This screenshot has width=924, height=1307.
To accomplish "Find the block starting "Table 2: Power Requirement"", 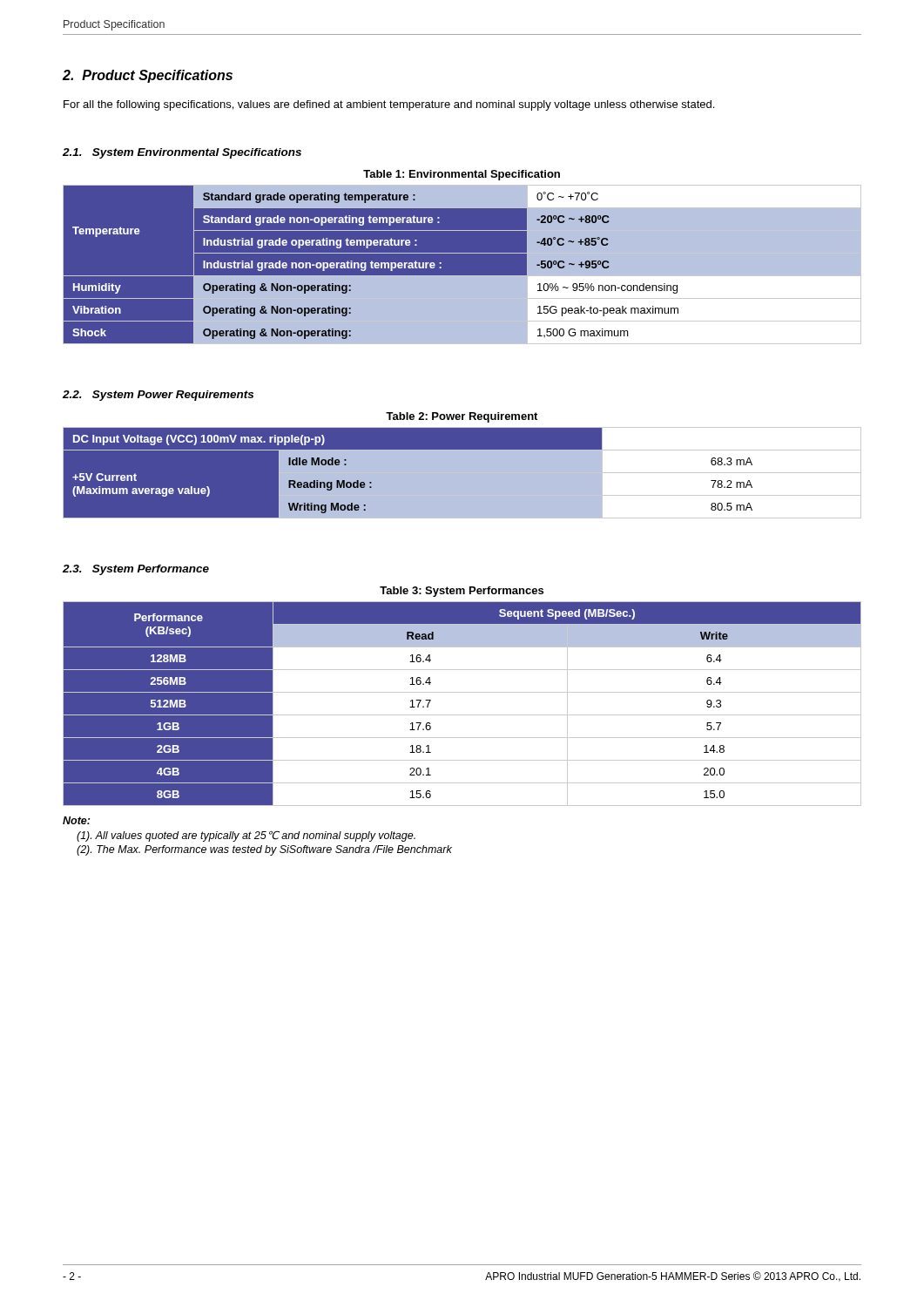I will click(462, 416).
